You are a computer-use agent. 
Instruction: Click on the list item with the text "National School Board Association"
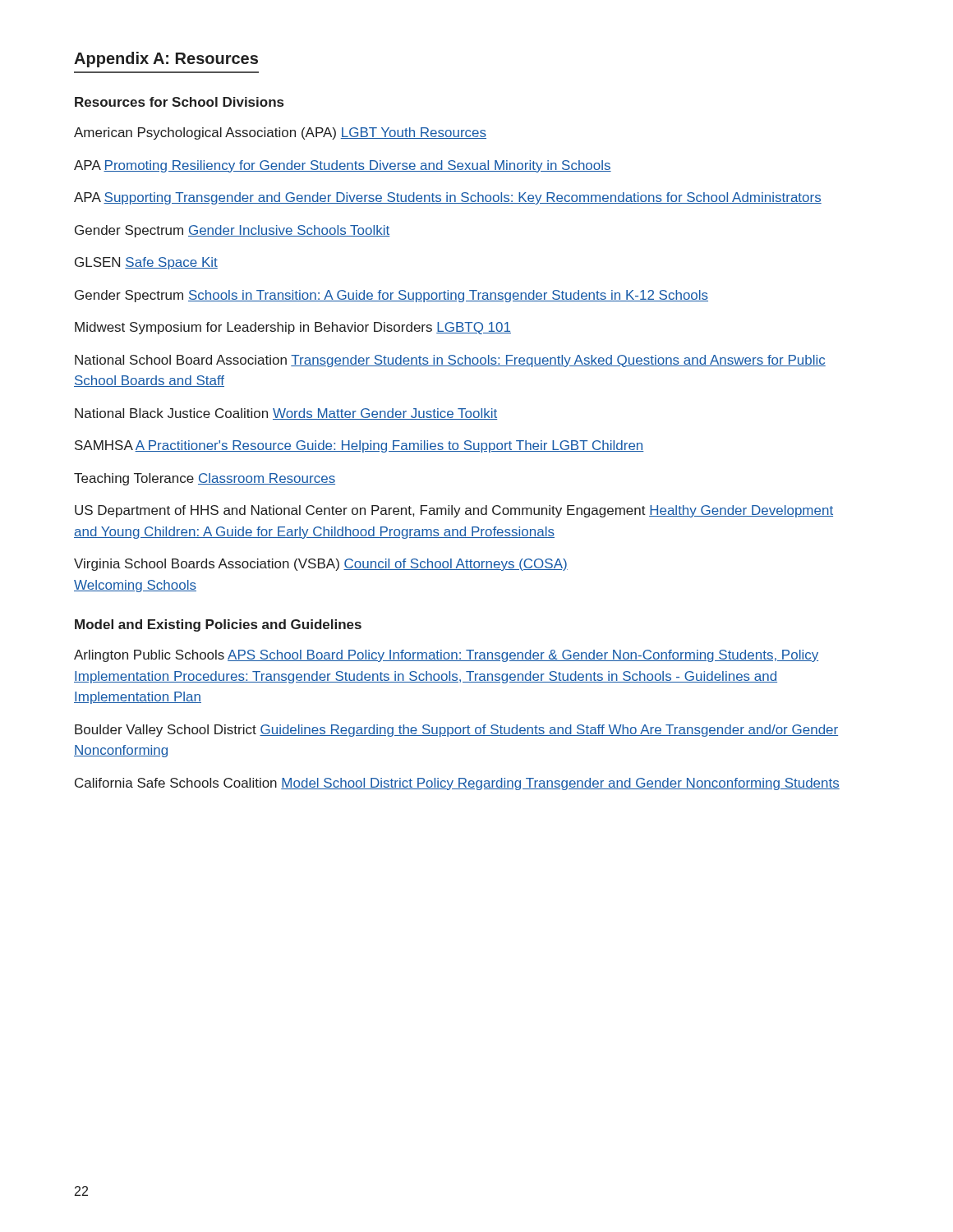450,370
